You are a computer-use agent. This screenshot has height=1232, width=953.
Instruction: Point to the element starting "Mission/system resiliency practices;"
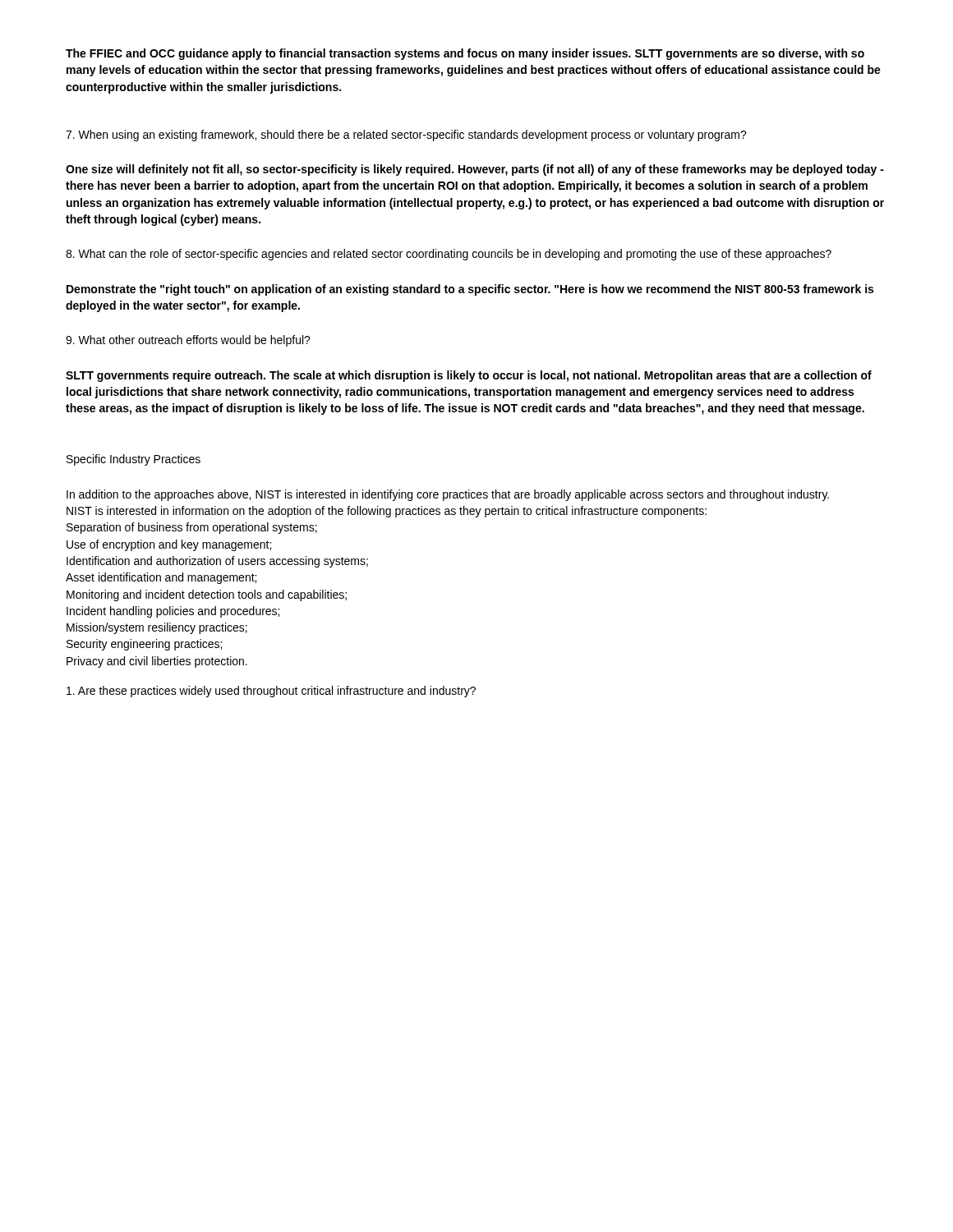(x=157, y=628)
